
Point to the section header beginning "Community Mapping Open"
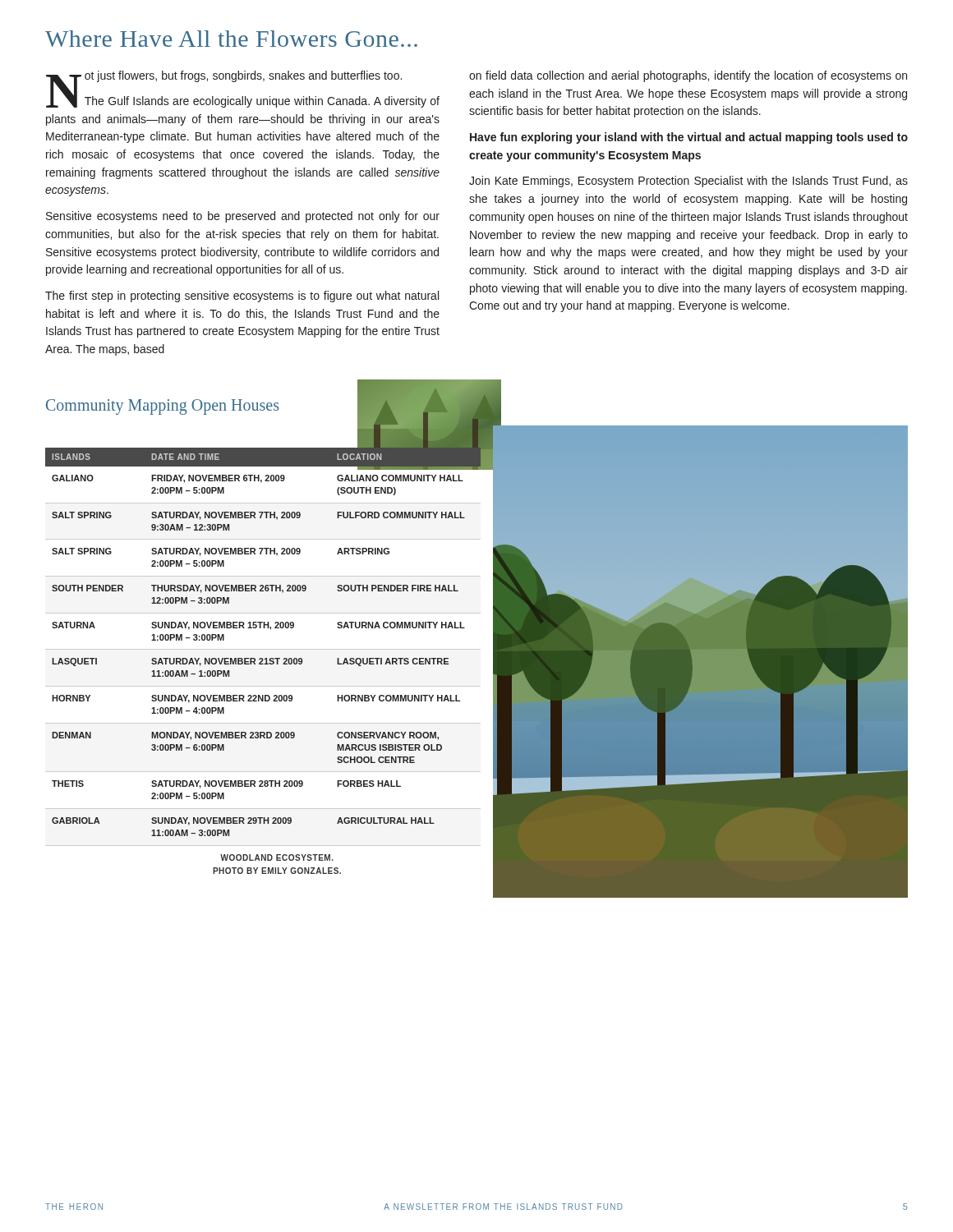pos(162,405)
